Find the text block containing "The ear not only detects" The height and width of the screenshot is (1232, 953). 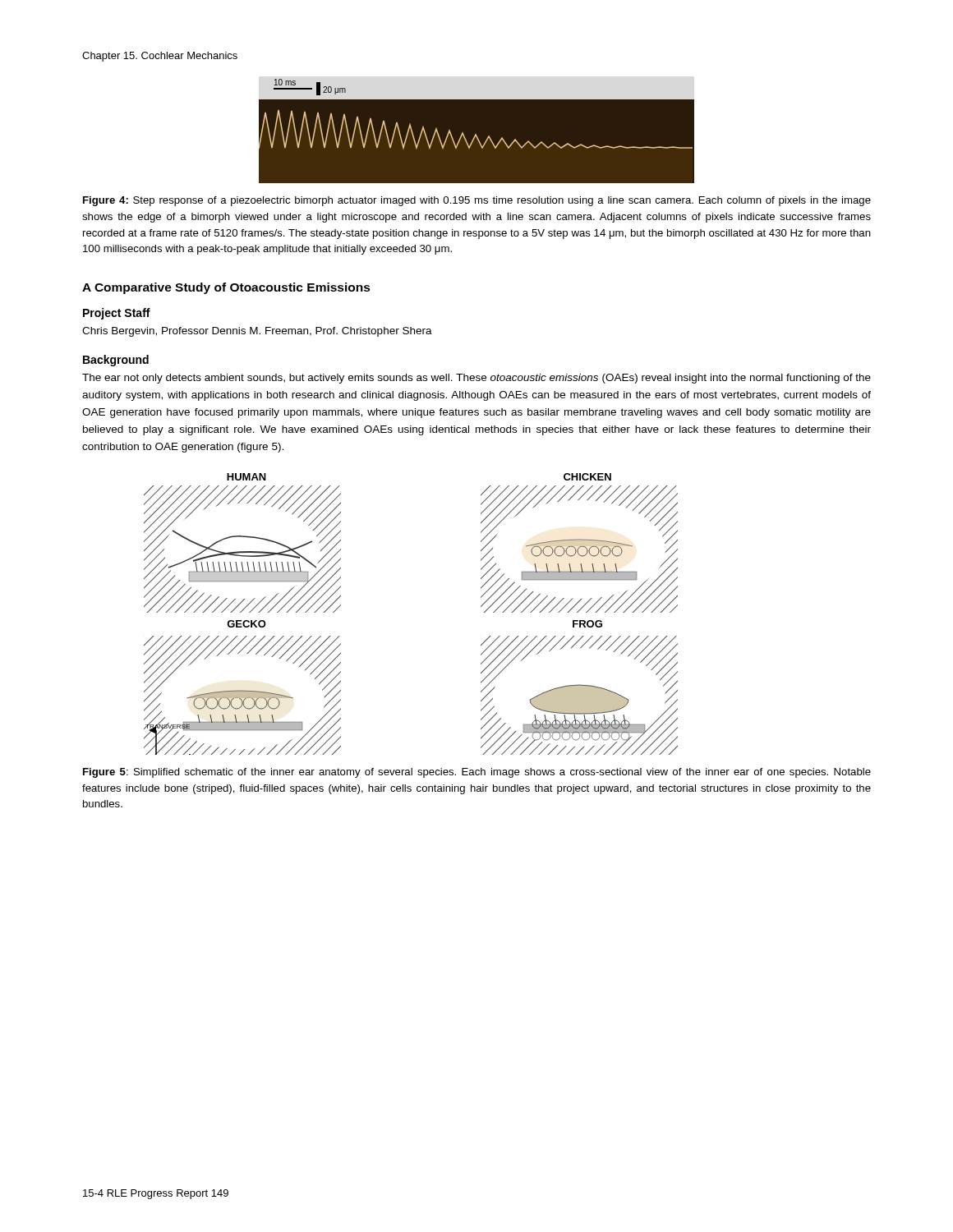pos(476,412)
